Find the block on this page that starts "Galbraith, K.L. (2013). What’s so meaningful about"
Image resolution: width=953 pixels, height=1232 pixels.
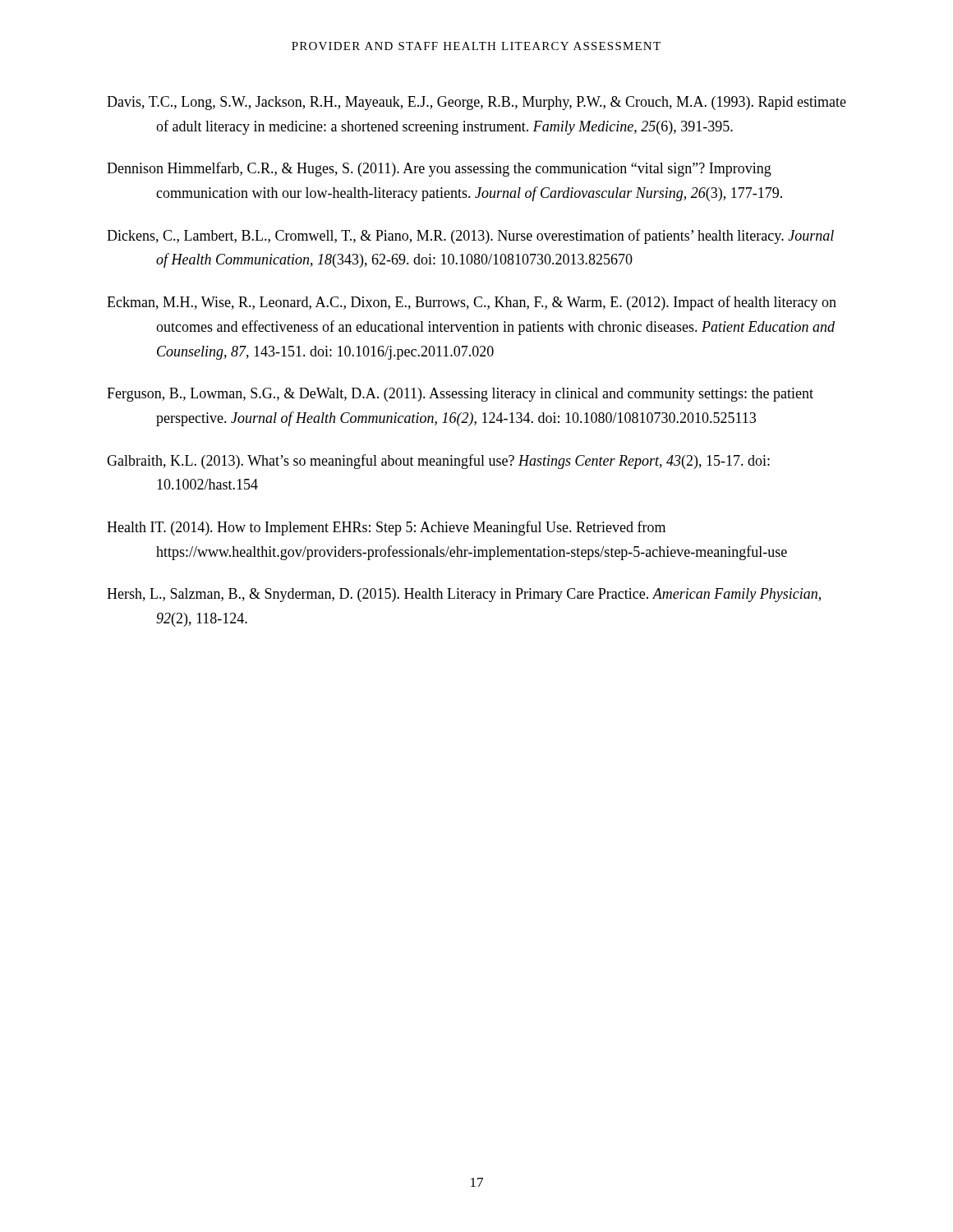coord(439,473)
